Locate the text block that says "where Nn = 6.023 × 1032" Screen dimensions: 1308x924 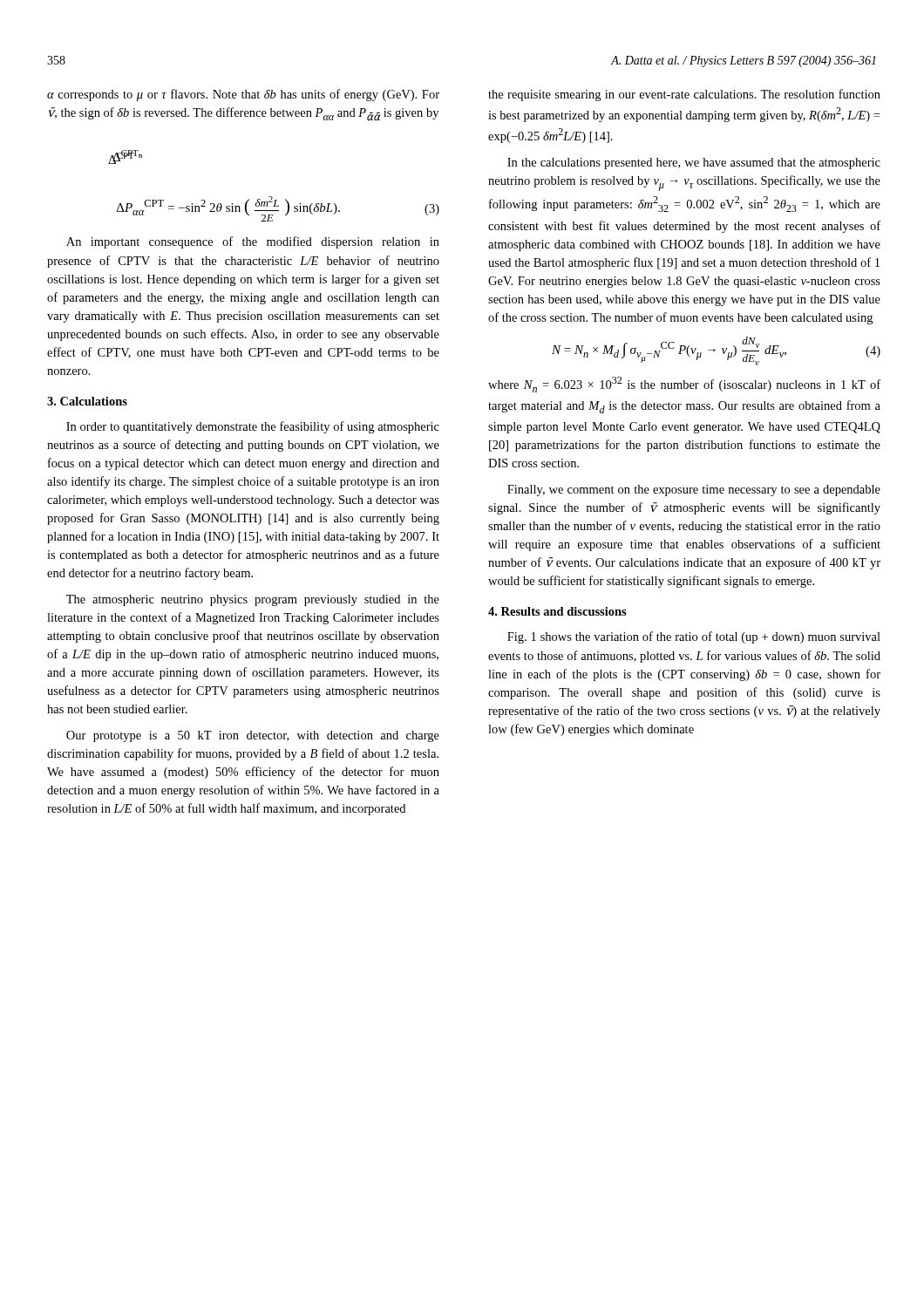point(684,482)
